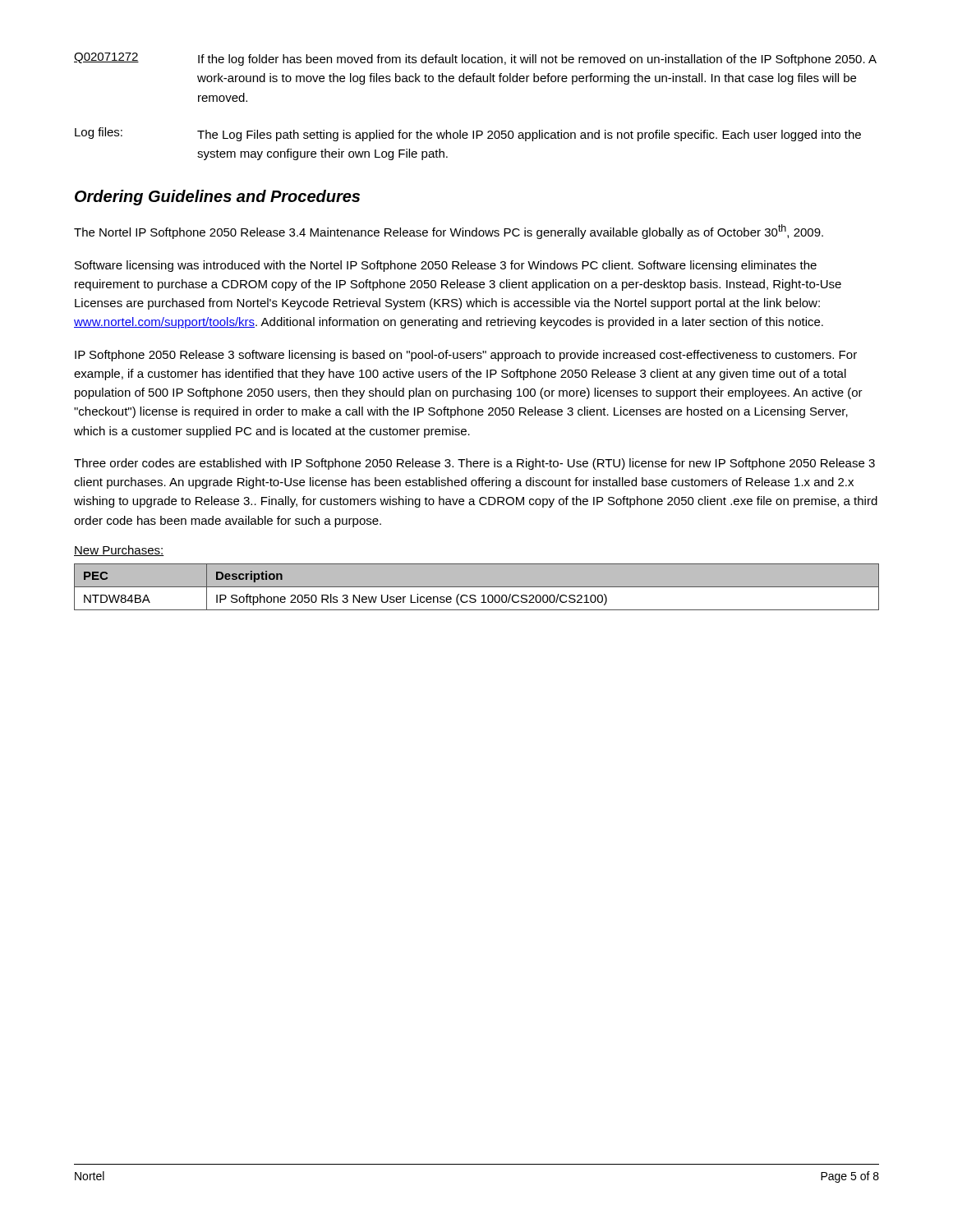Point to the element starting "Log files: The"
The image size is (953, 1232).
(x=476, y=144)
